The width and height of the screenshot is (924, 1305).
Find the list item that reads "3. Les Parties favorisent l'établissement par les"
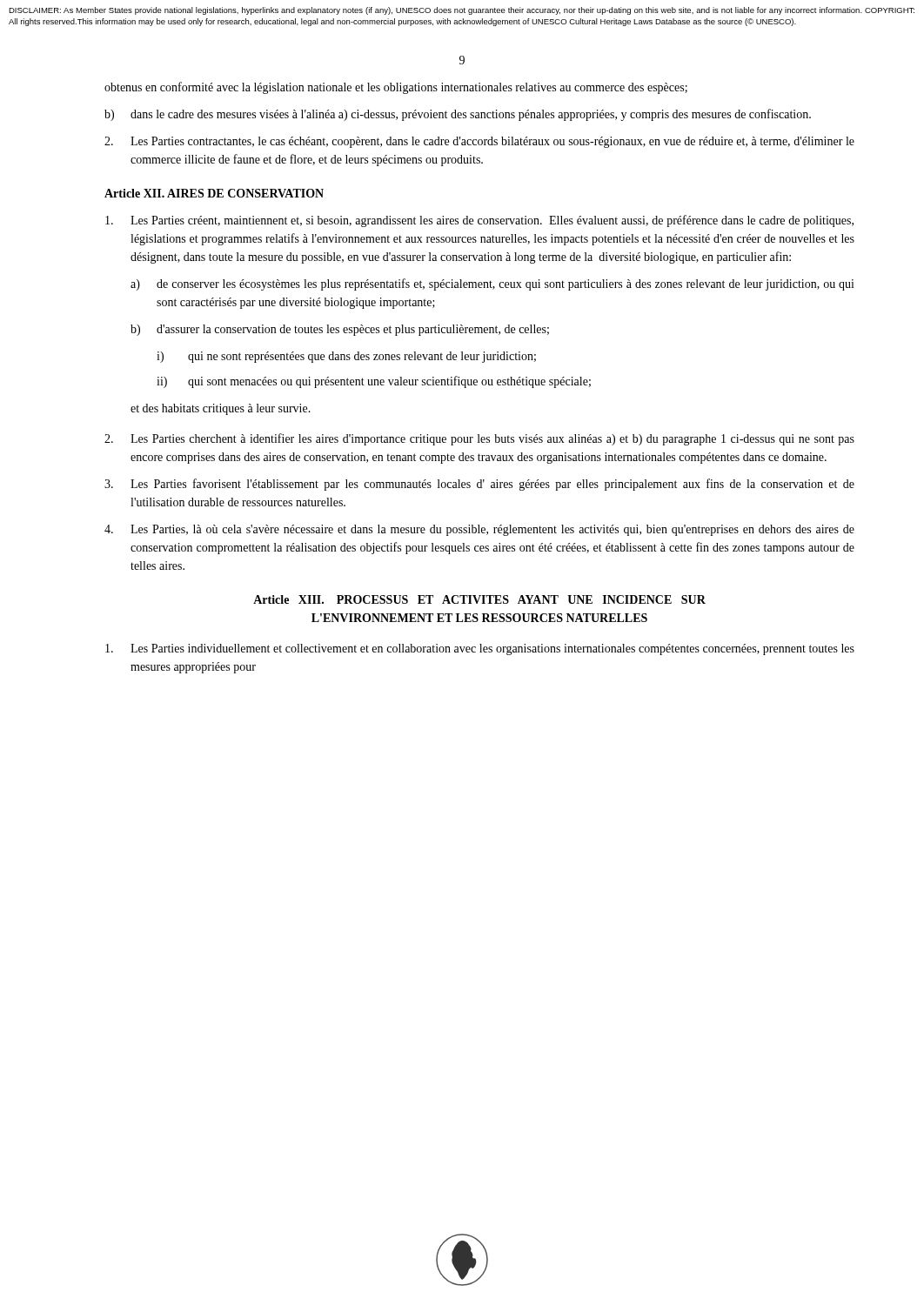(479, 493)
